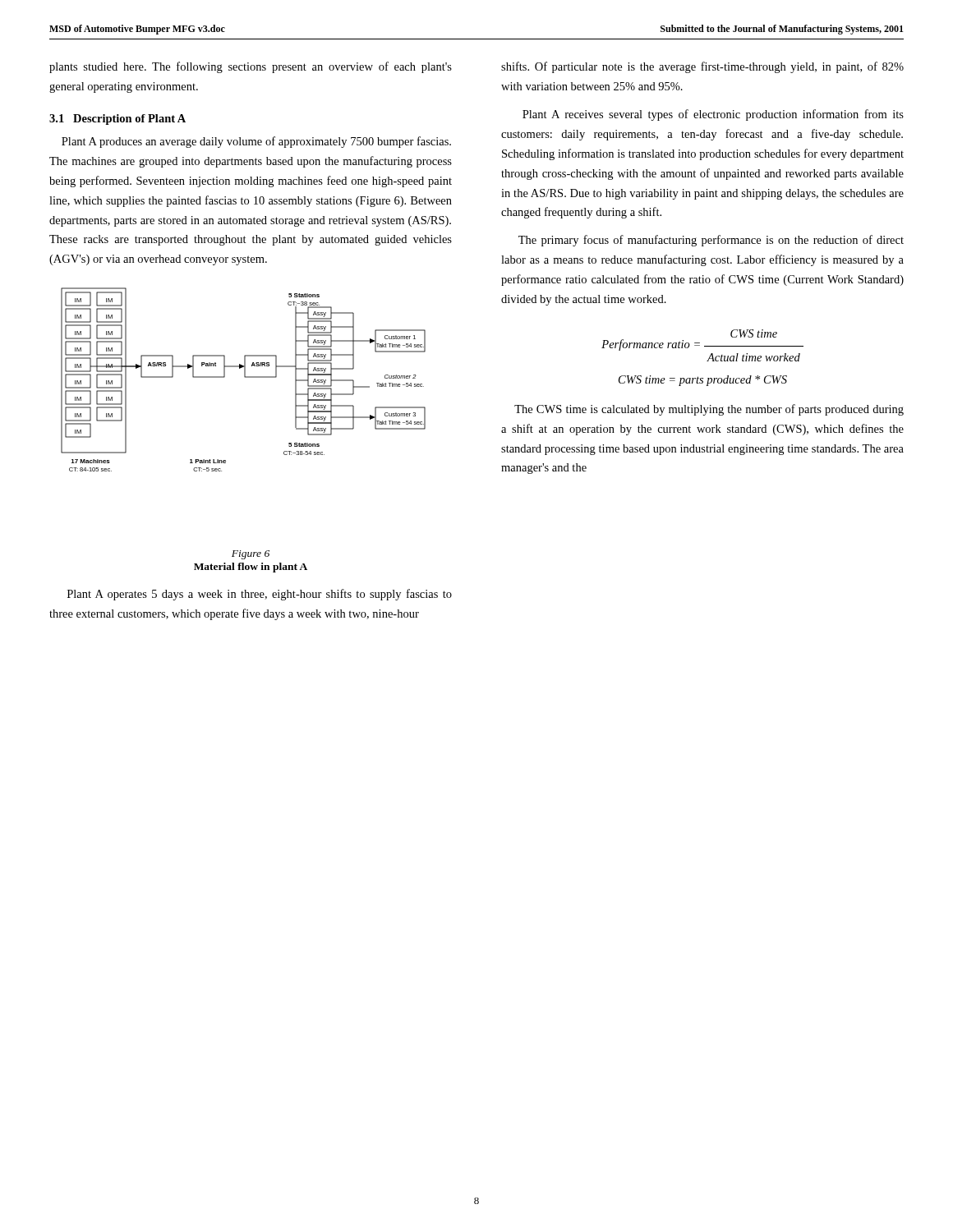Locate the region starting "plants studied here. The following sections present an"
This screenshot has width=953, height=1232.
point(251,76)
